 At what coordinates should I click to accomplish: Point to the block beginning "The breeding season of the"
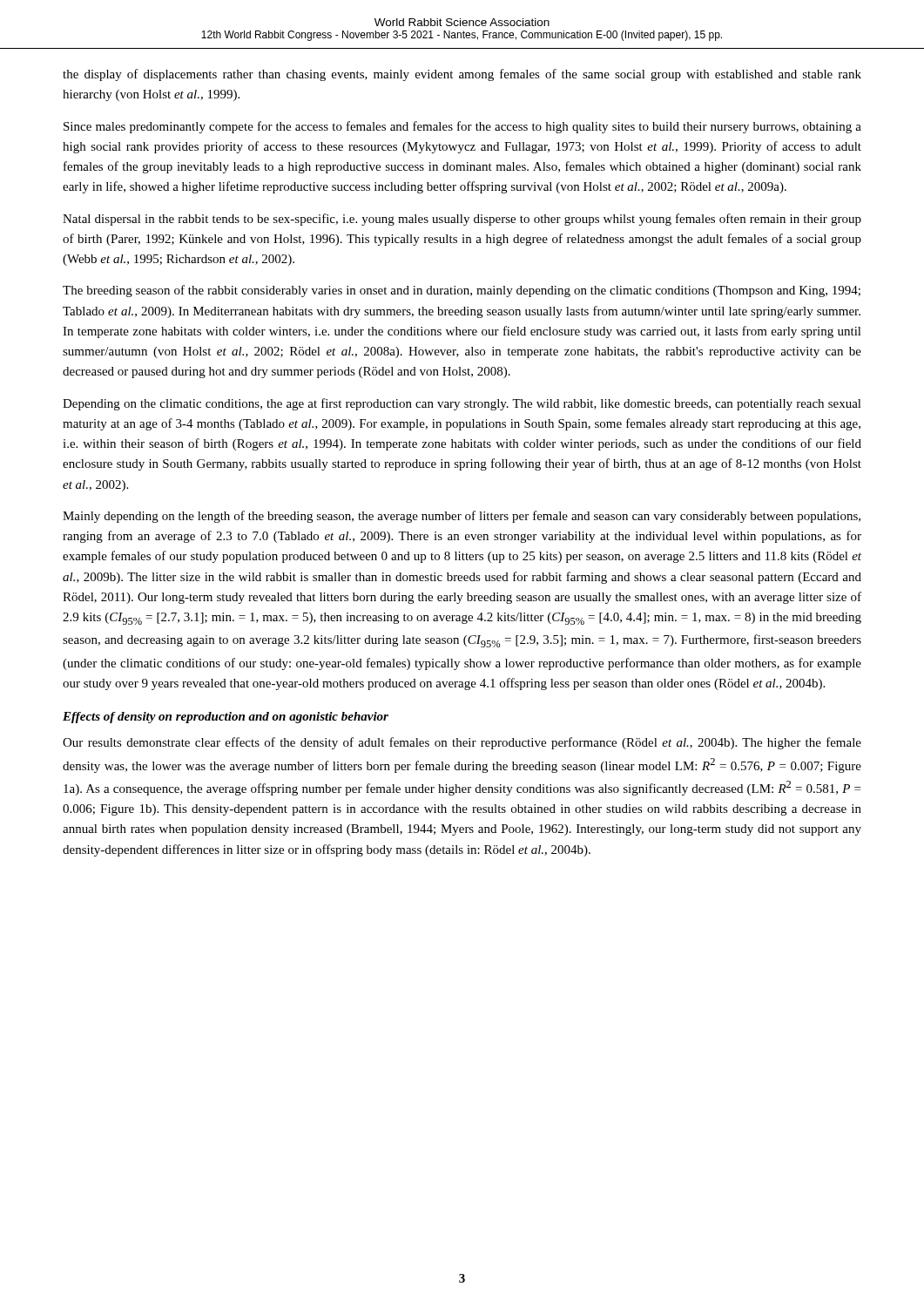coord(462,331)
